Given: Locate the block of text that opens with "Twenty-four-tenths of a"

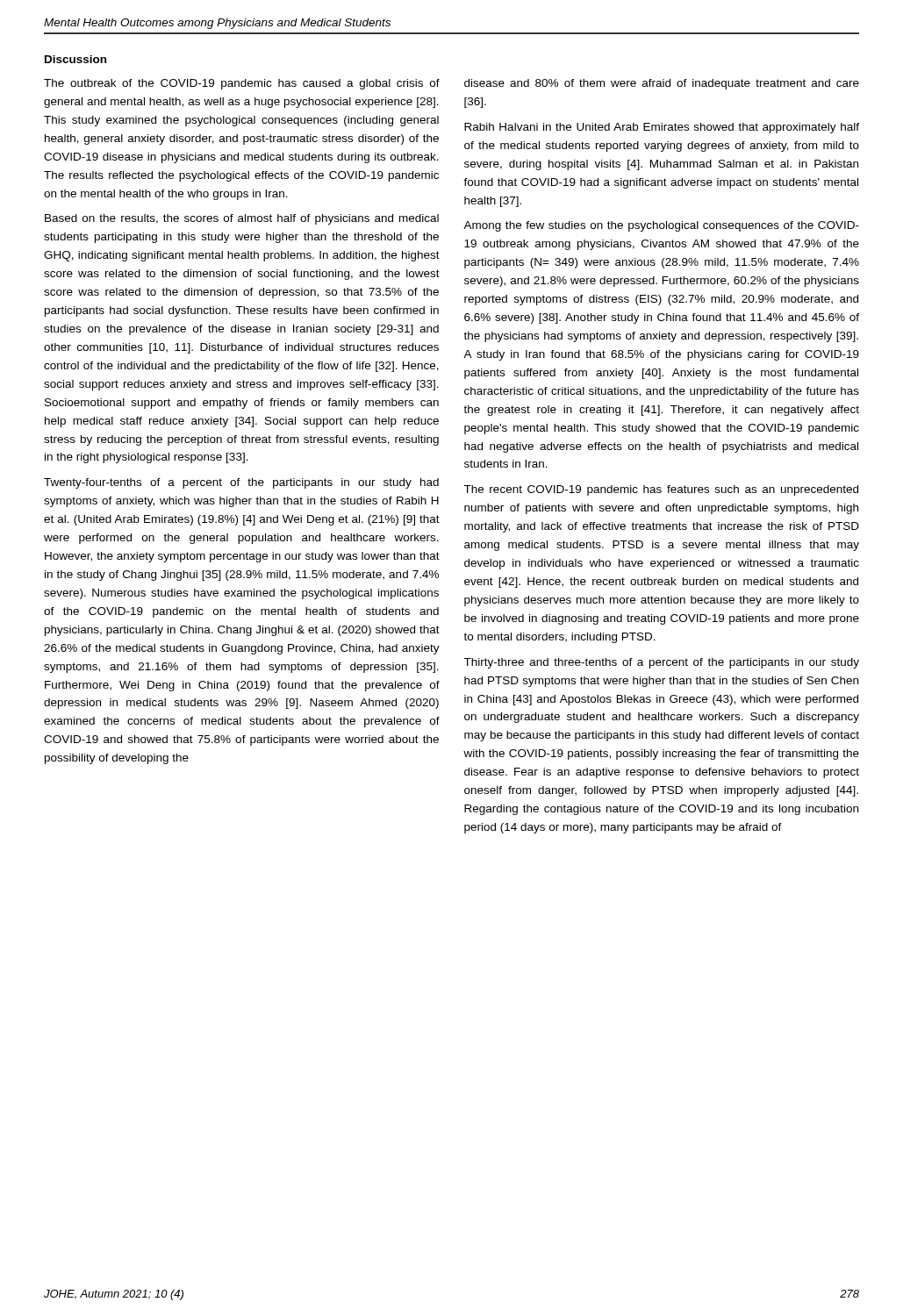Looking at the screenshot, I should coord(242,621).
